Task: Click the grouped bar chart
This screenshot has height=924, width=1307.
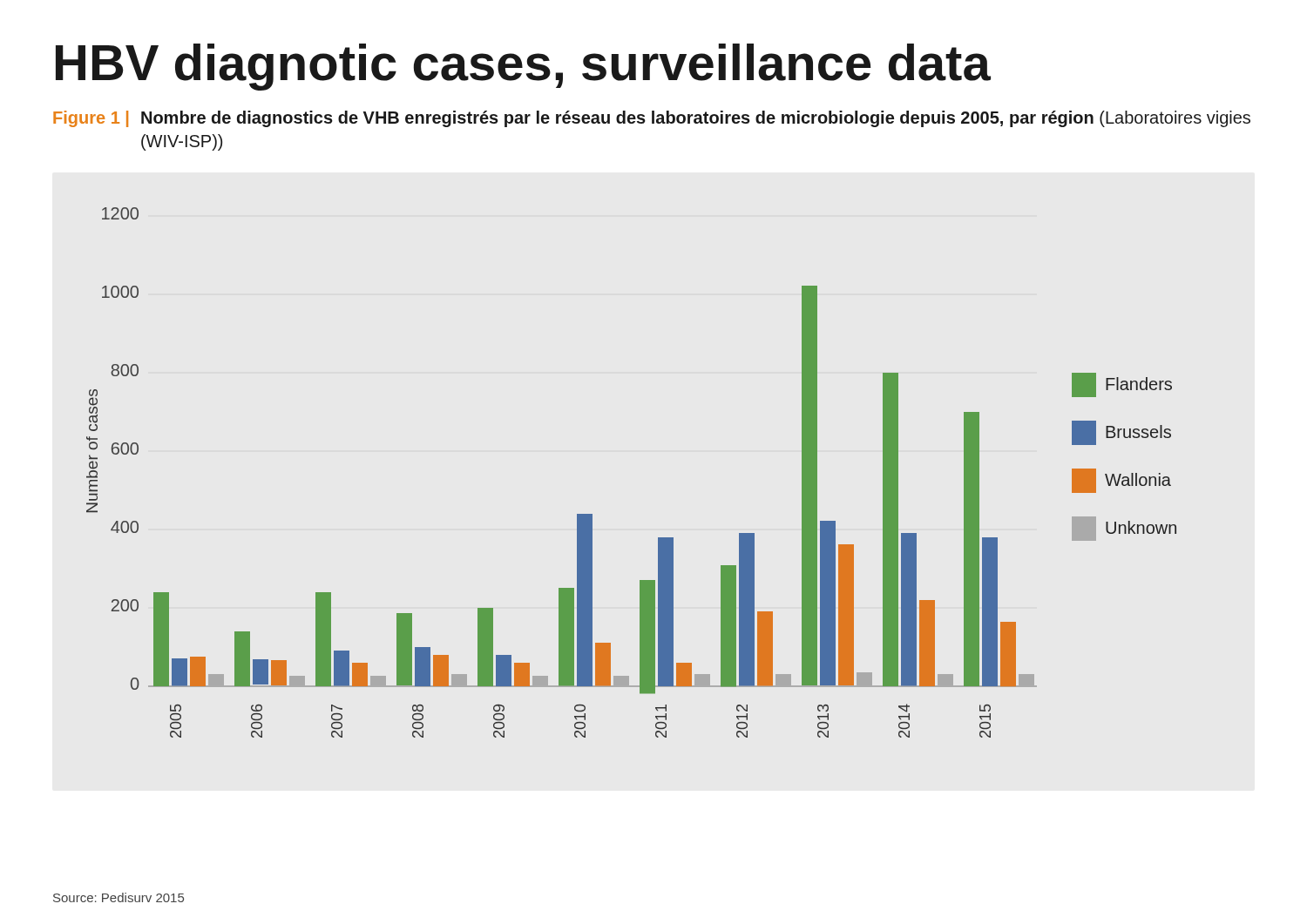Action: point(654,481)
